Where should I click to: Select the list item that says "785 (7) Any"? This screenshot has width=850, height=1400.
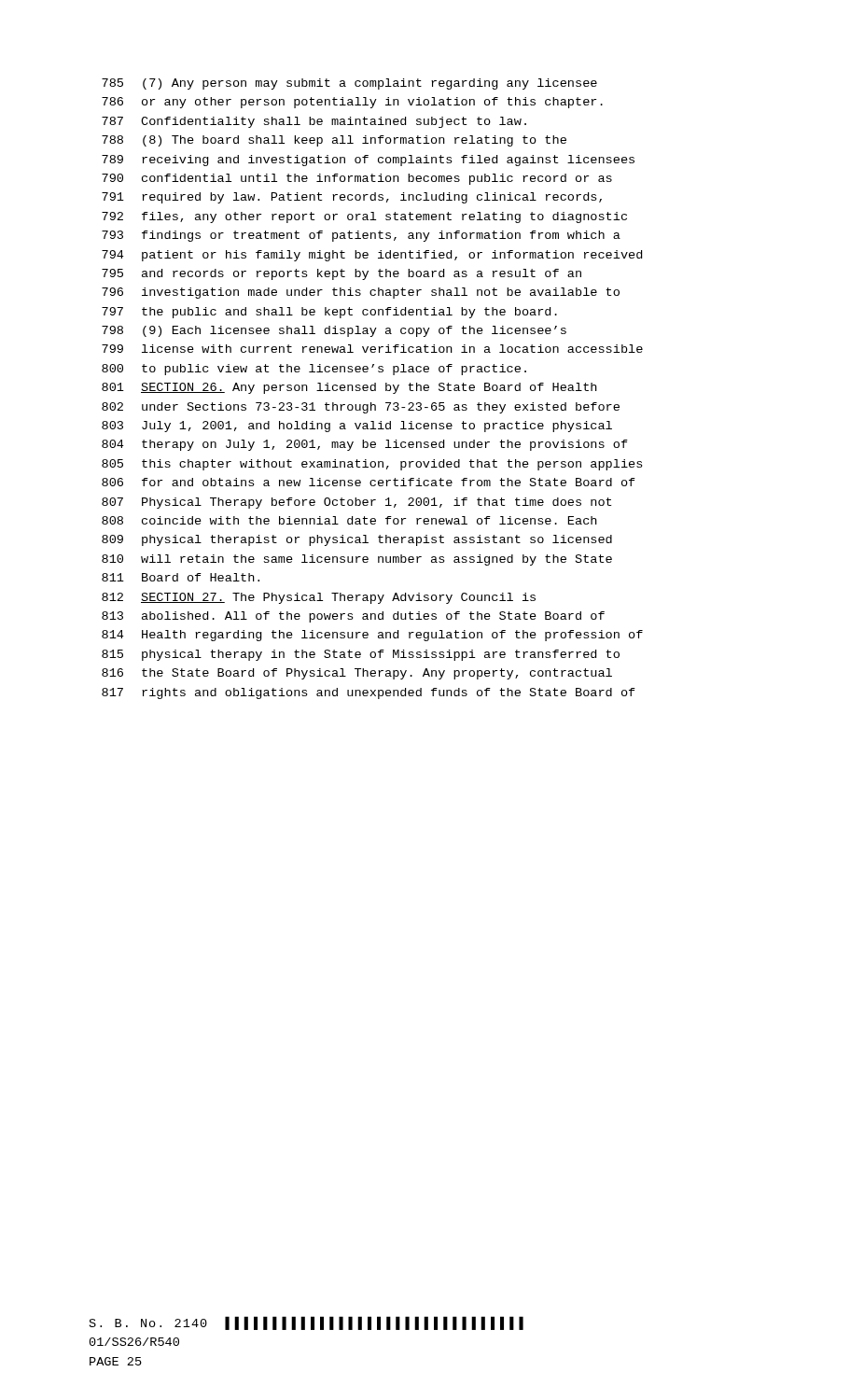pyautogui.click(x=434, y=103)
